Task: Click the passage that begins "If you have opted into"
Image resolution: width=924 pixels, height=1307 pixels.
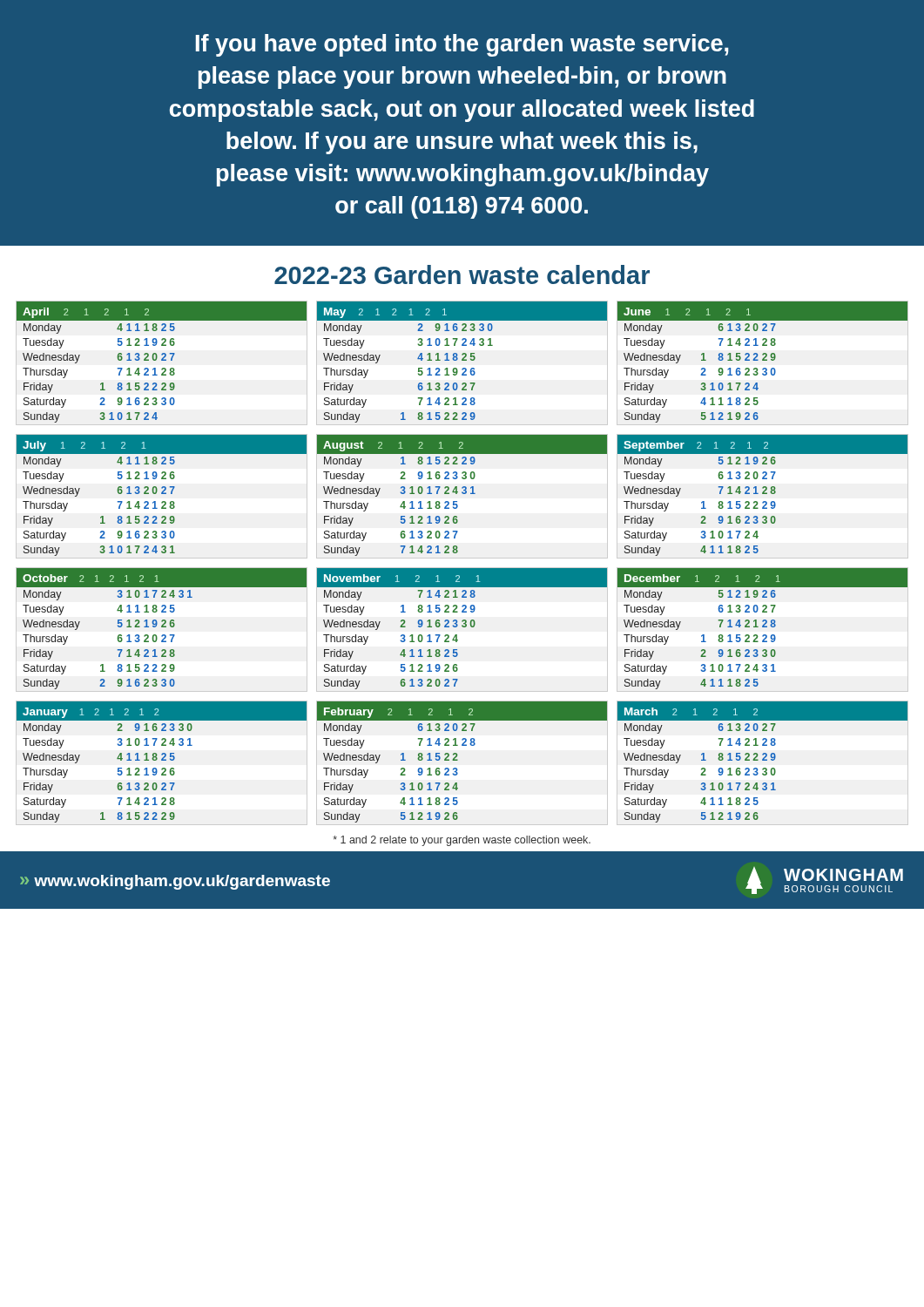Action: (x=462, y=125)
